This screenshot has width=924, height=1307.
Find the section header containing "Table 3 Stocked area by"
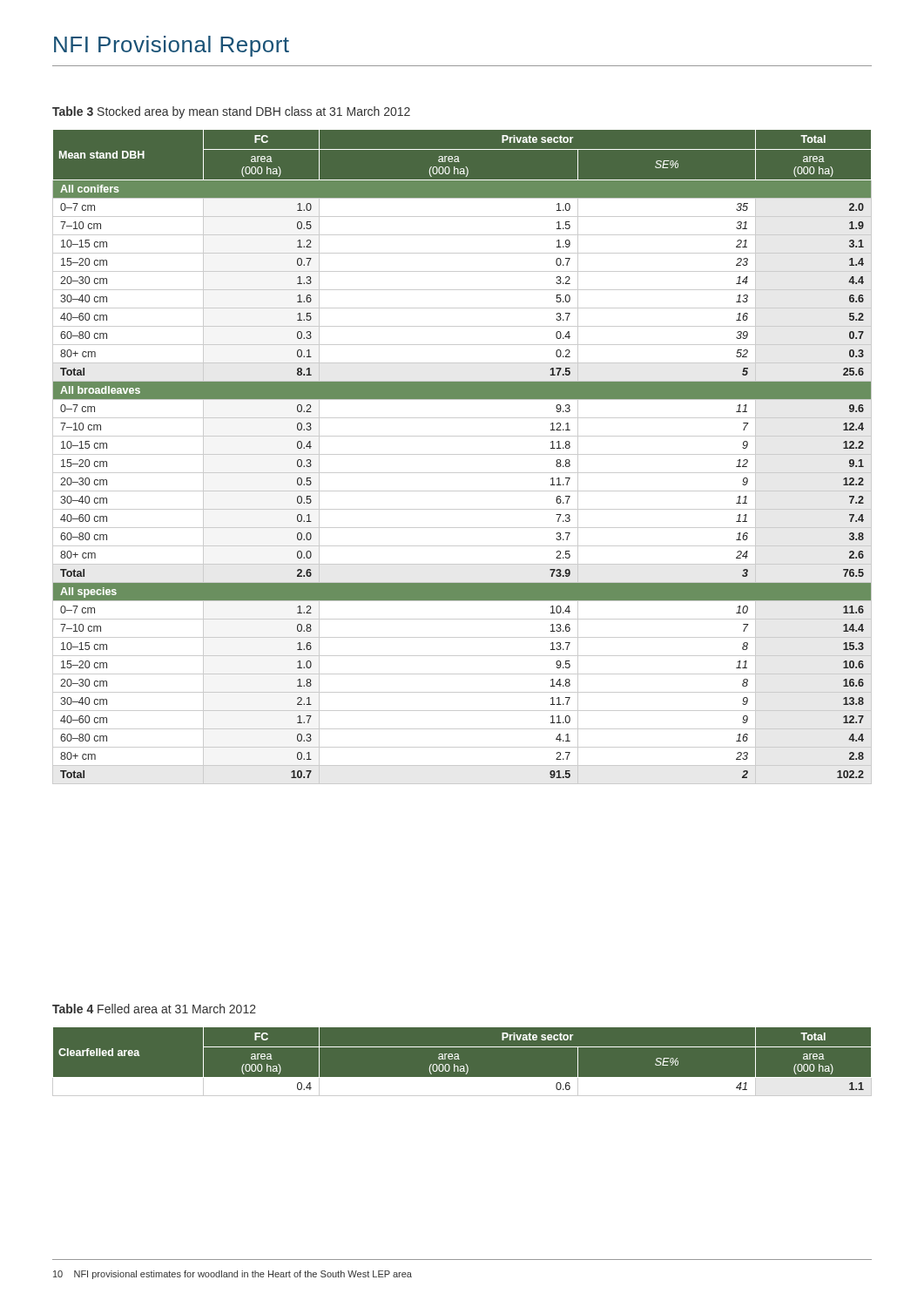pyautogui.click(x=231, y=112)
